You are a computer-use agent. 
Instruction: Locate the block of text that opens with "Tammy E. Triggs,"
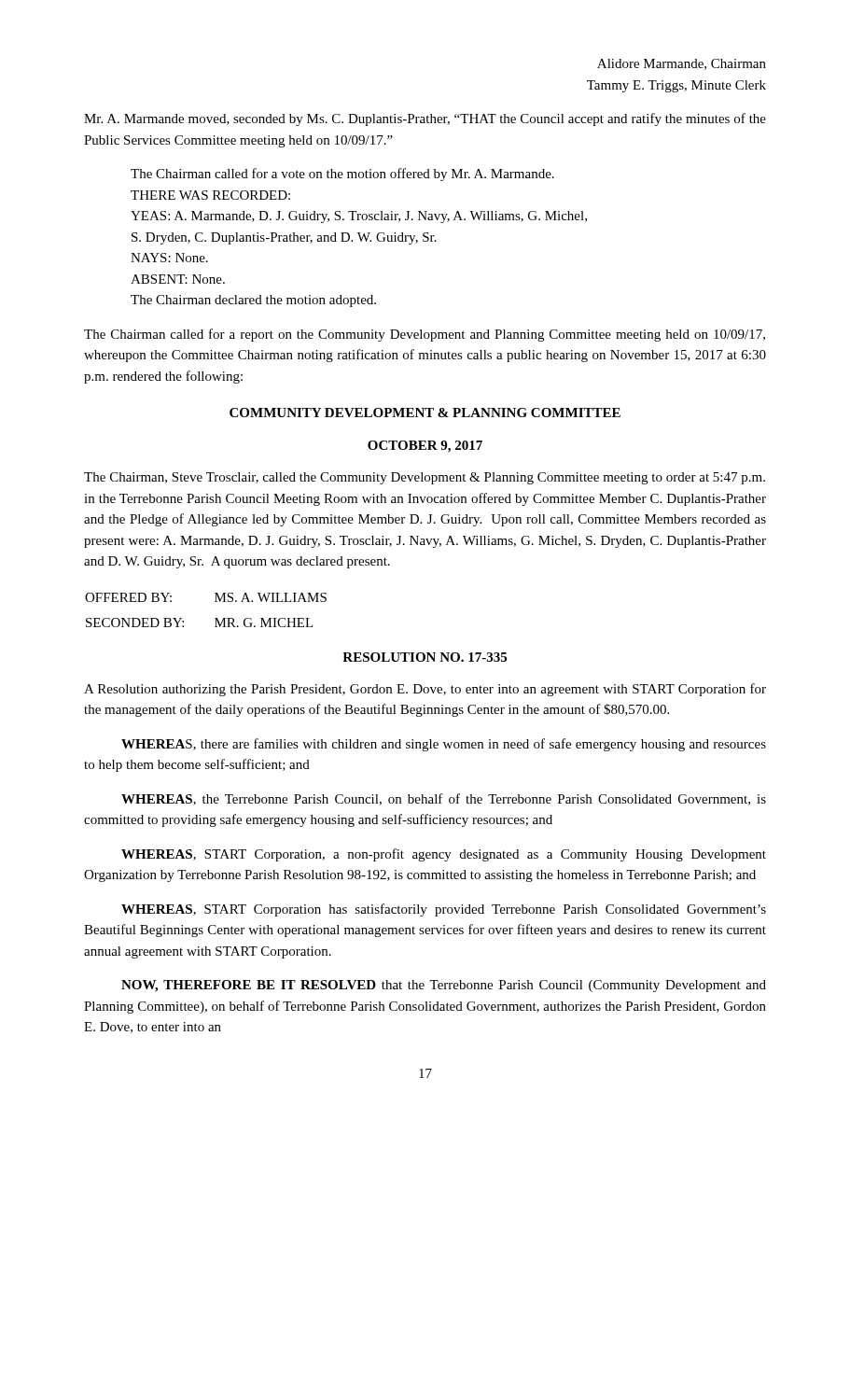tap(676, 85)
